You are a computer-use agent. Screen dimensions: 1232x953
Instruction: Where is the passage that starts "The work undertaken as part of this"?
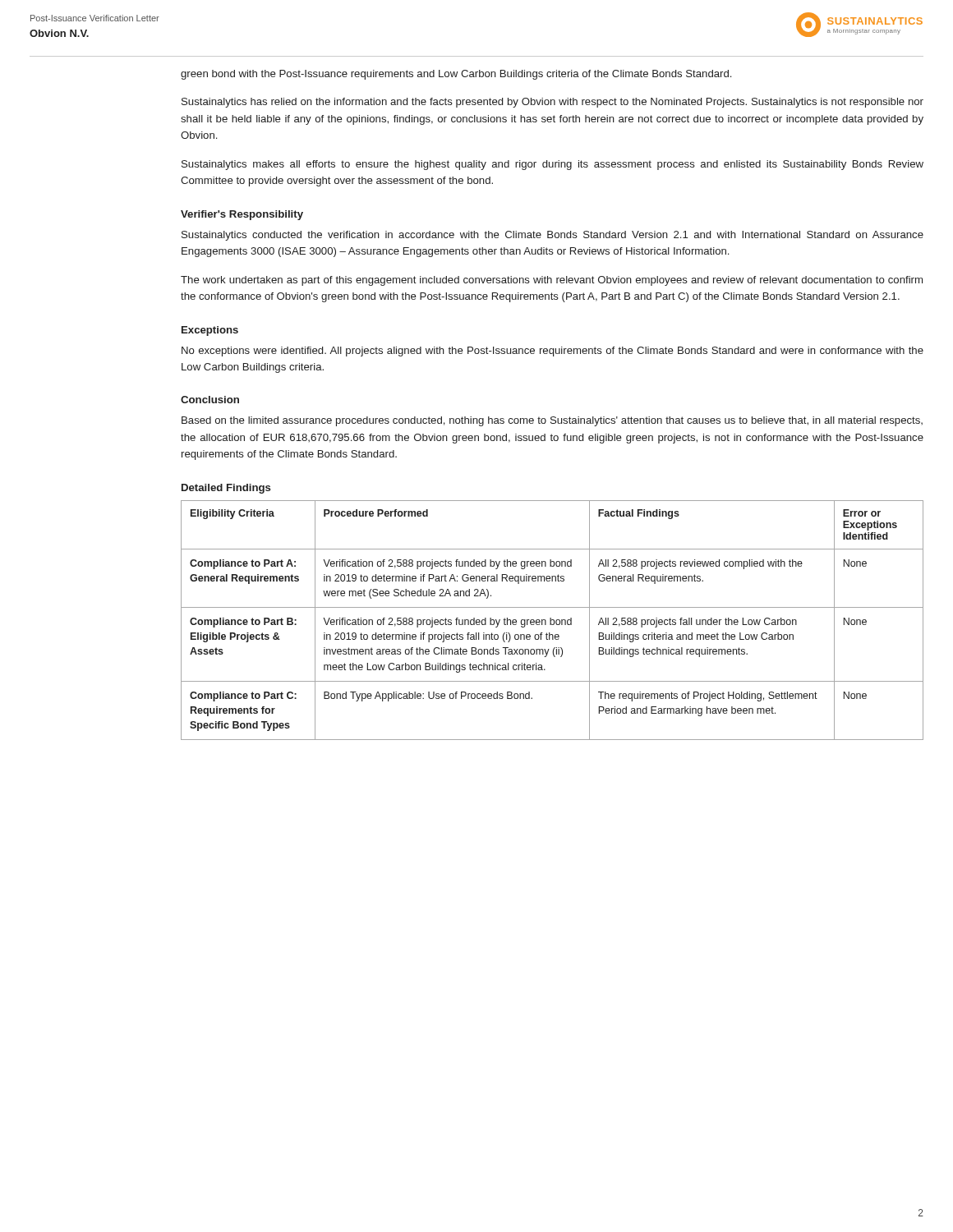point(552,288)
